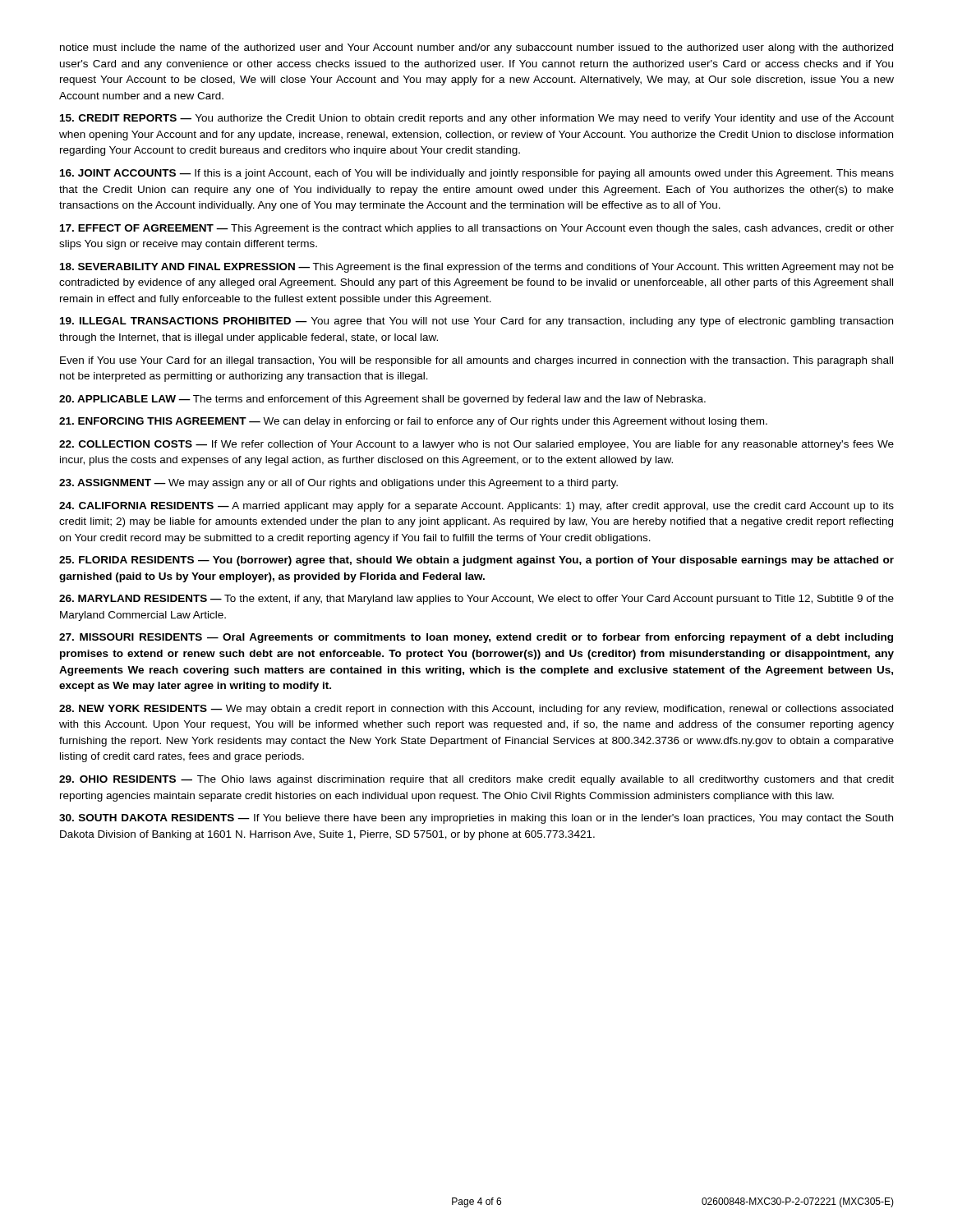Click on the element starting "MISSOURI RESIDENTS — Oral Agreements or"
The width and height of the screenshot is (953, 1232).
pyautogui.click(x=476, y=662)
